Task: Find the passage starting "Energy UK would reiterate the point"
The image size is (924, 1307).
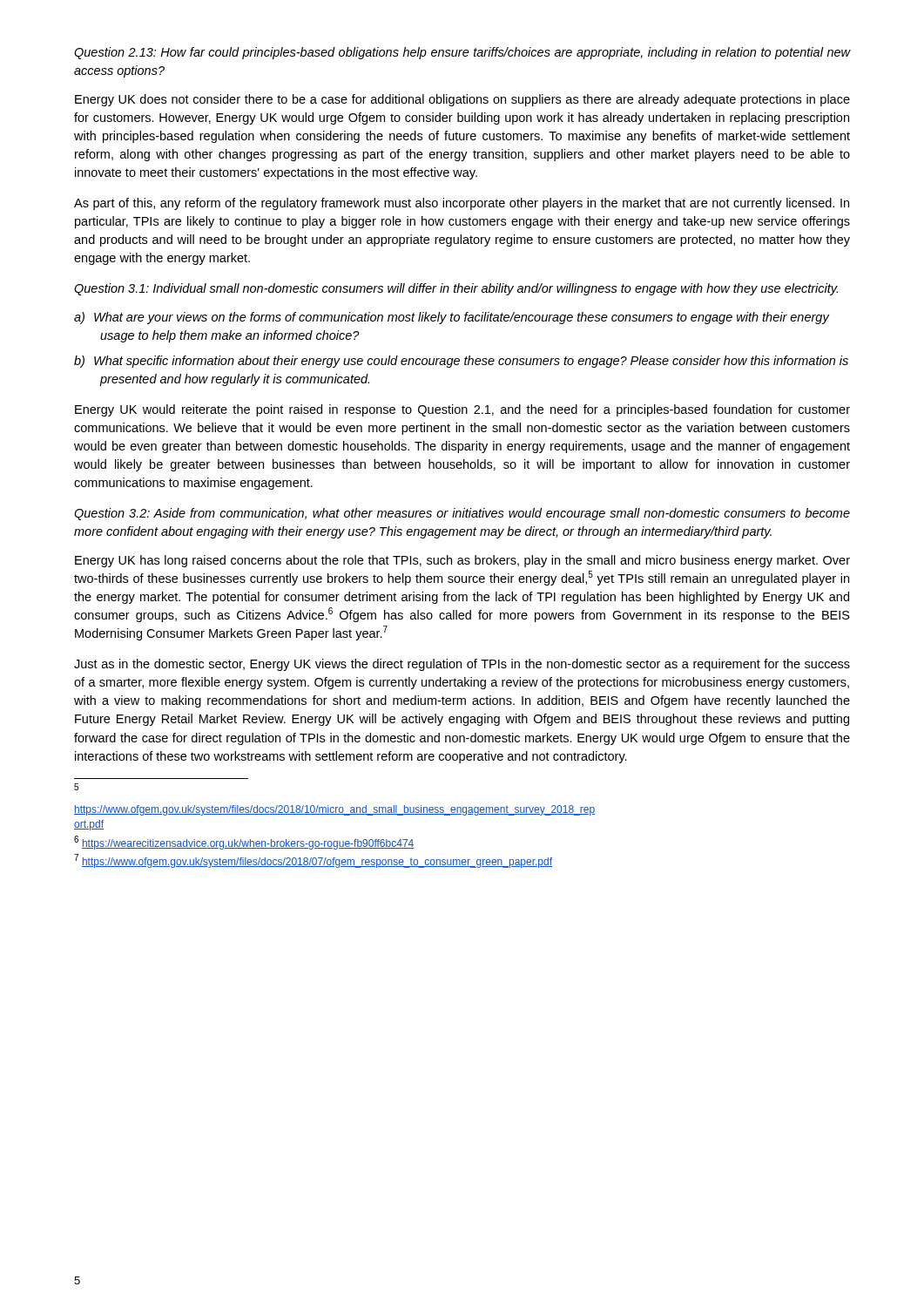Action: coord(462,447)
